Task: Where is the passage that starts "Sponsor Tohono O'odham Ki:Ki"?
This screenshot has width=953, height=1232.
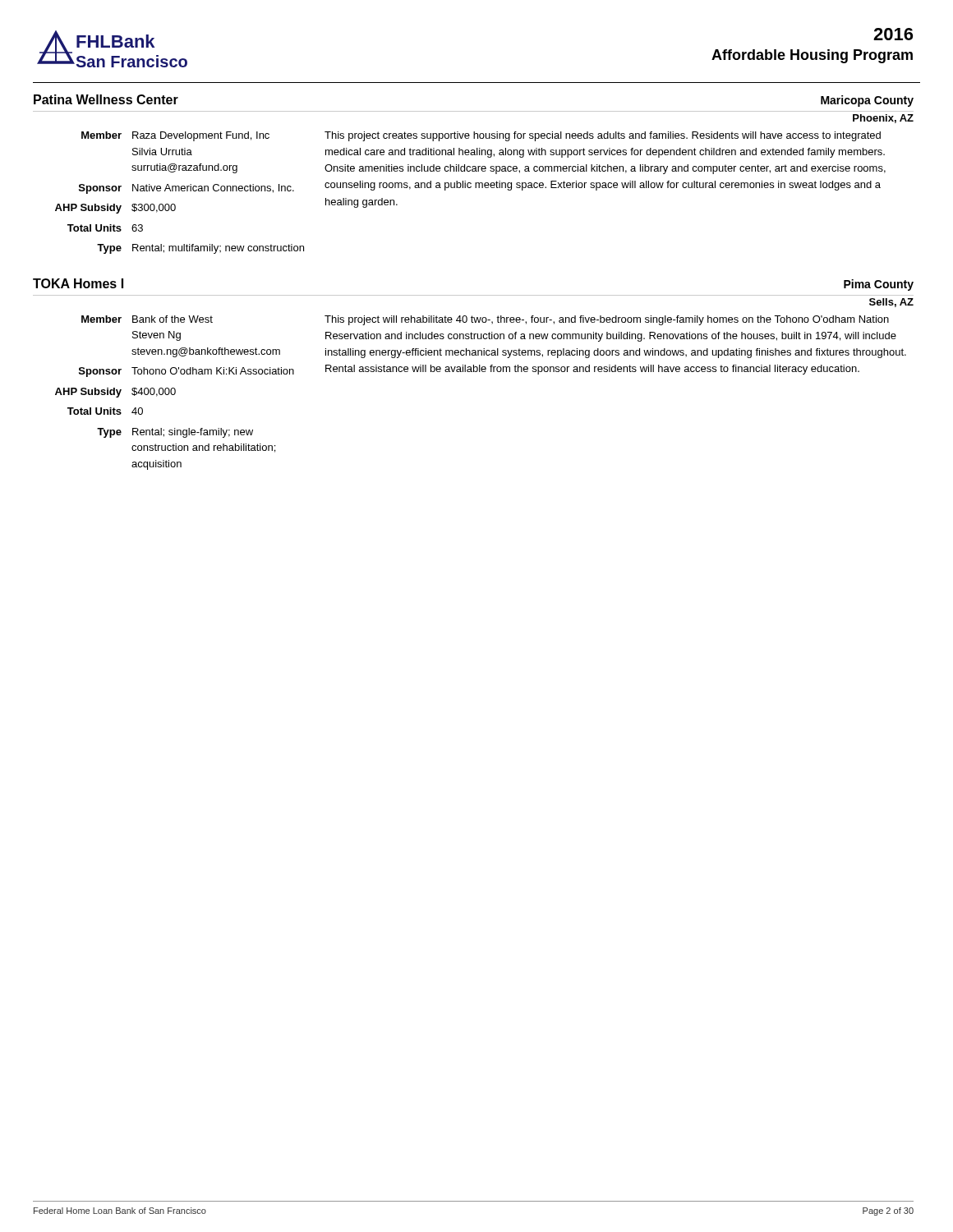Action: tap(164, 371)
